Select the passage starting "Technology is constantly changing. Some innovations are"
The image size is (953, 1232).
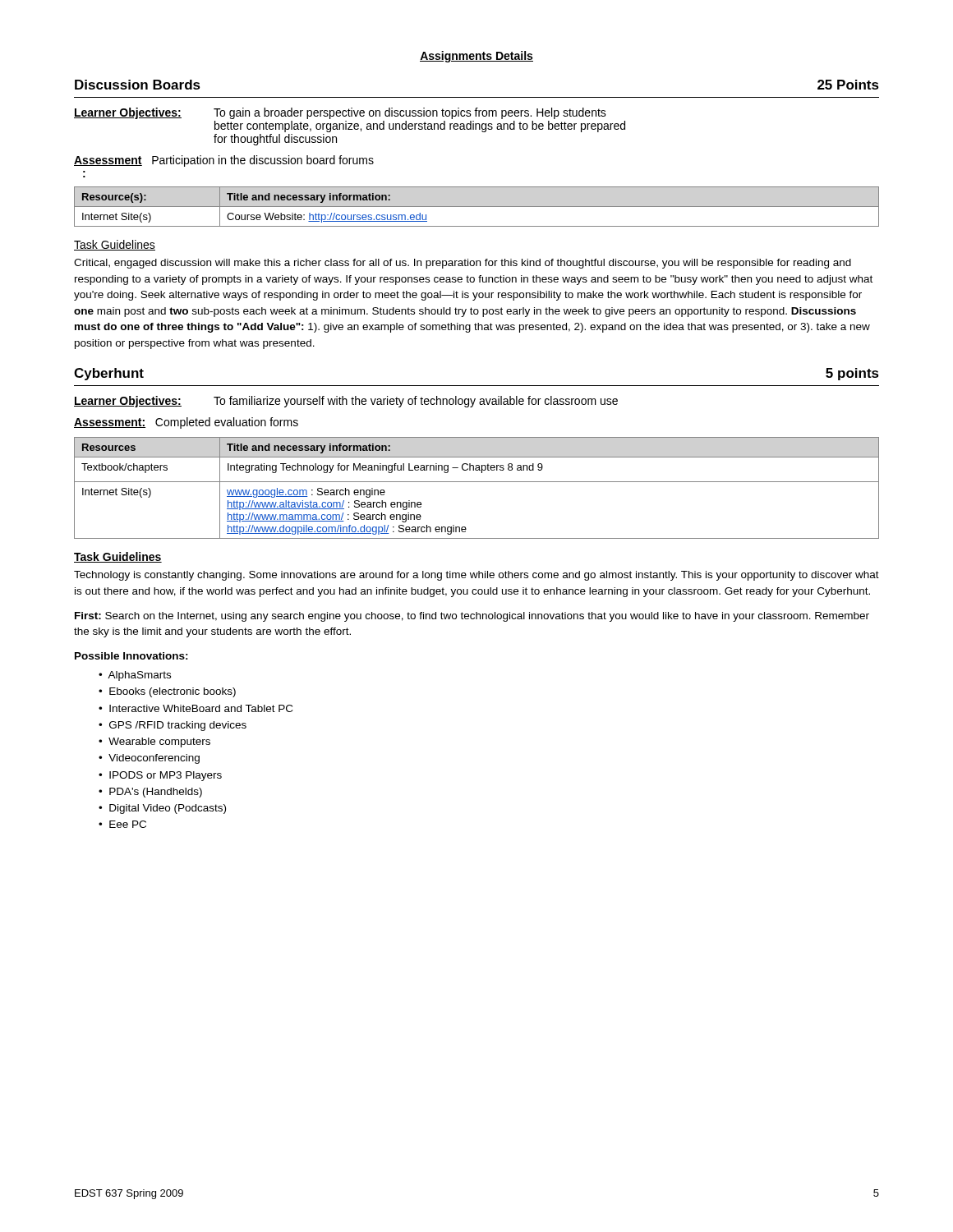476,583
